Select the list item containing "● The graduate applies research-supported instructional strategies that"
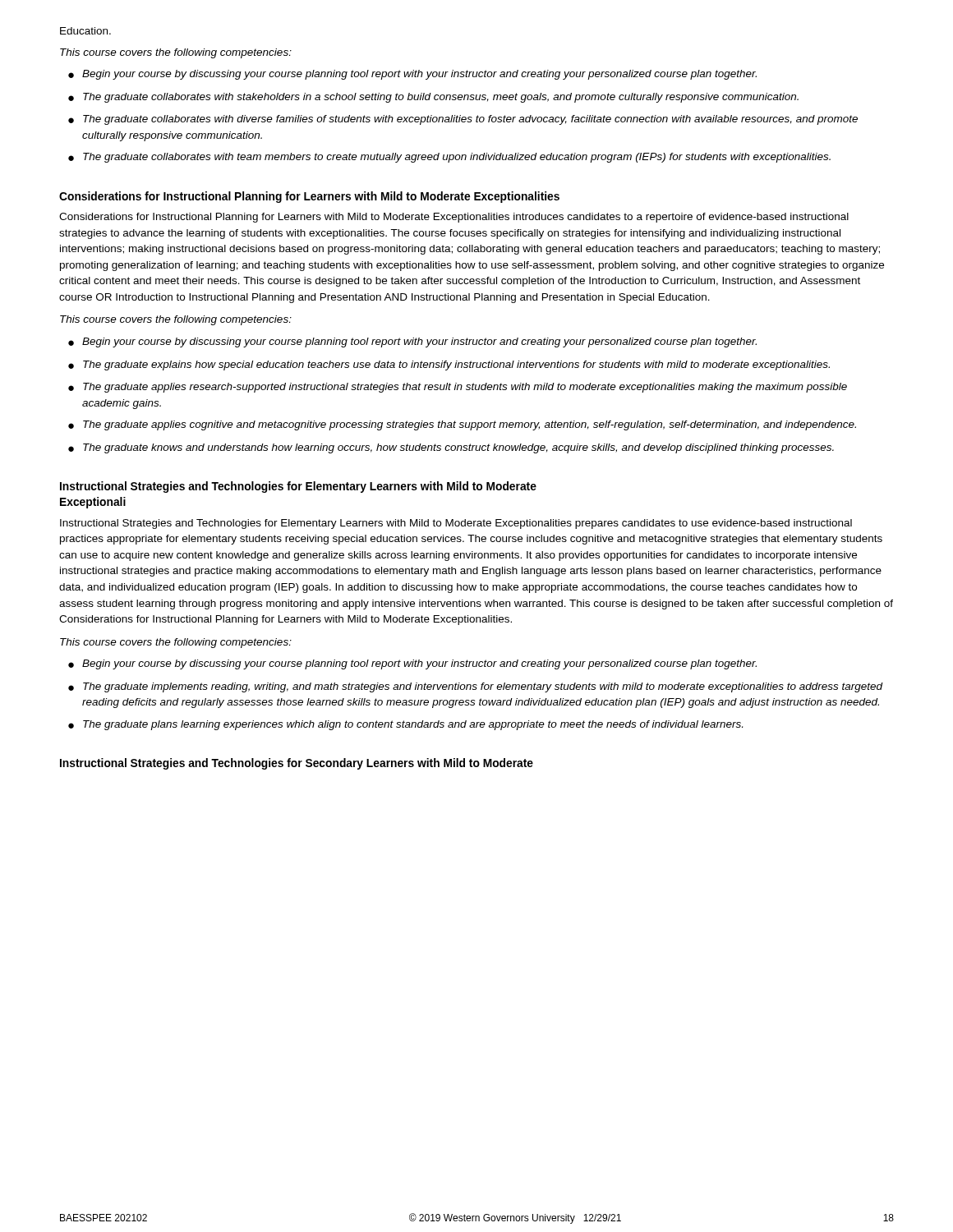Viewport: 953px width, 1232px height. pyautogui.click(x=481, y=395)
